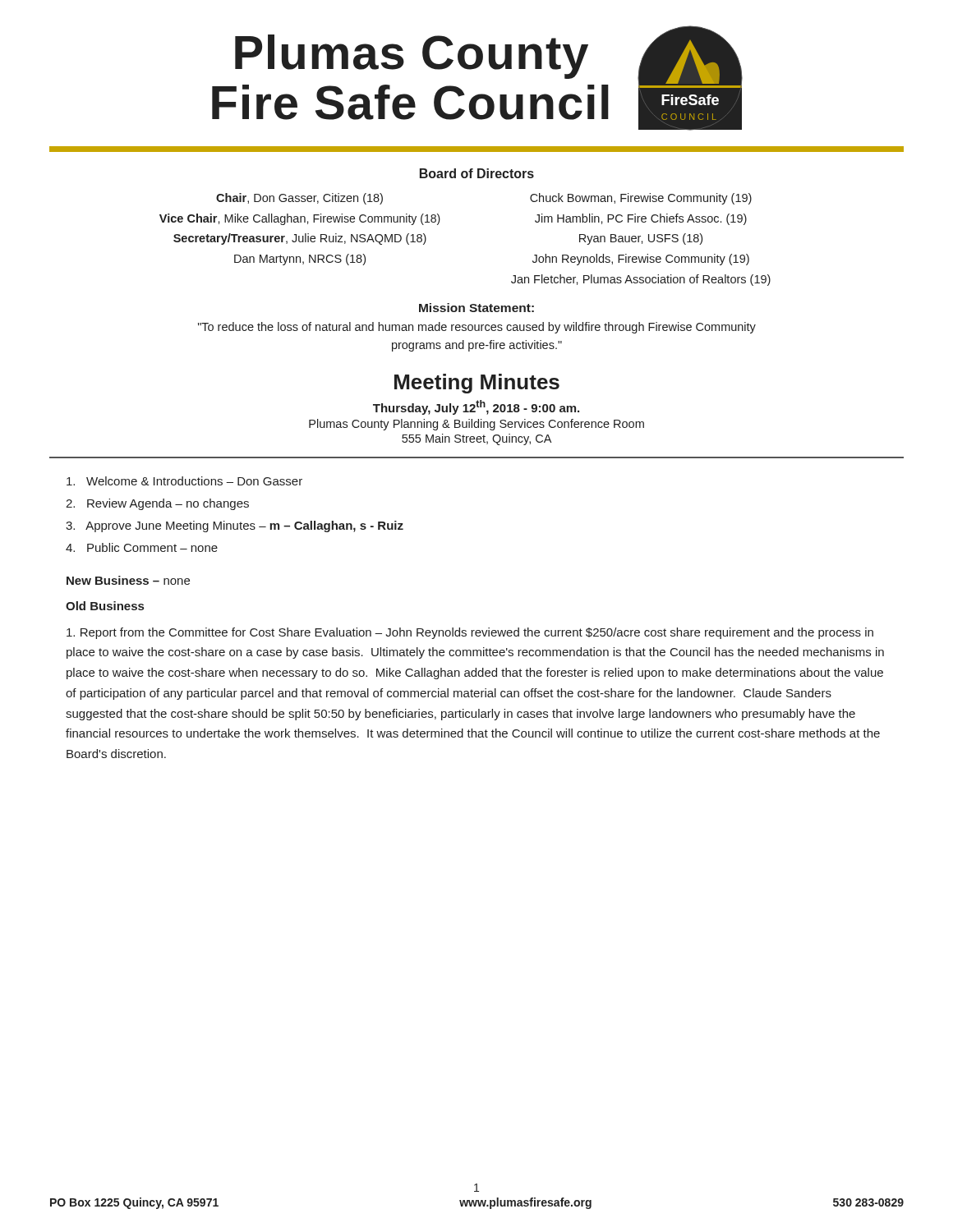Navigate to the block starting "Old Business"
The height and width of the screenshot is (1232, 953).
105,605
